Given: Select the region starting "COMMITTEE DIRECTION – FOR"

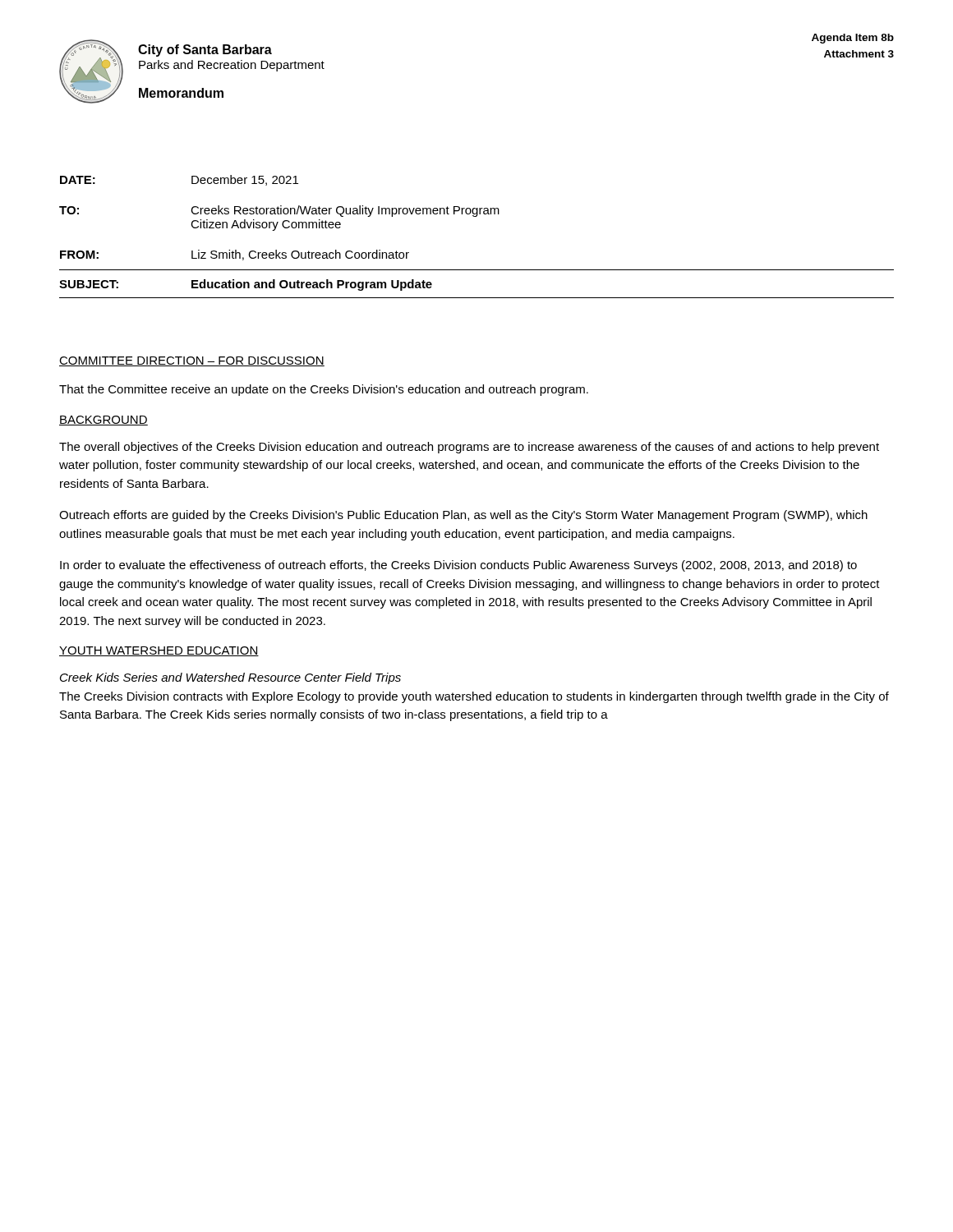Looking at the screenshot, I should coord(192,360).
